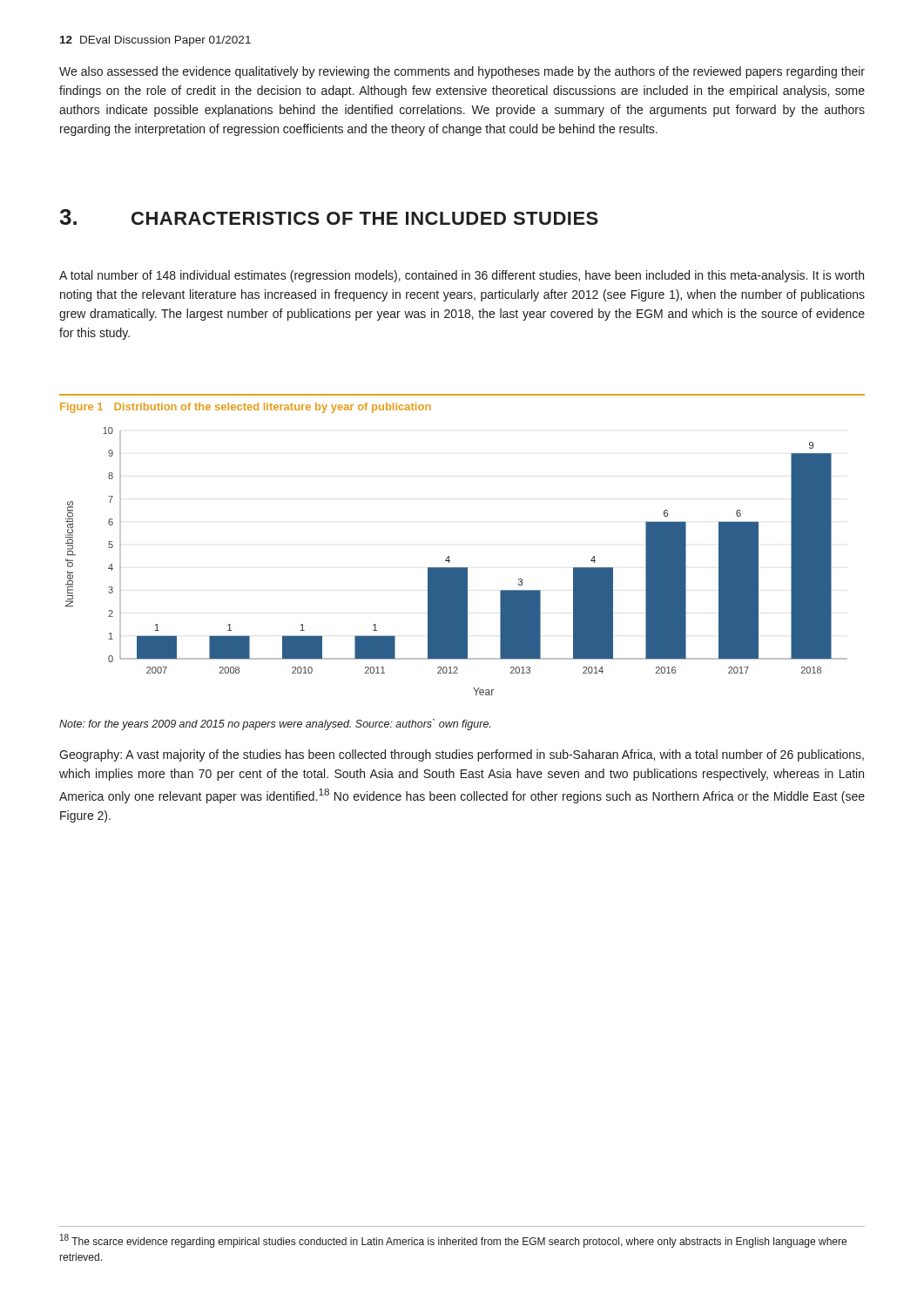The width and height of the screenshot is (924, 1307).
Task: Locate the caption containing "Note: for the years"
Action: 276,724
